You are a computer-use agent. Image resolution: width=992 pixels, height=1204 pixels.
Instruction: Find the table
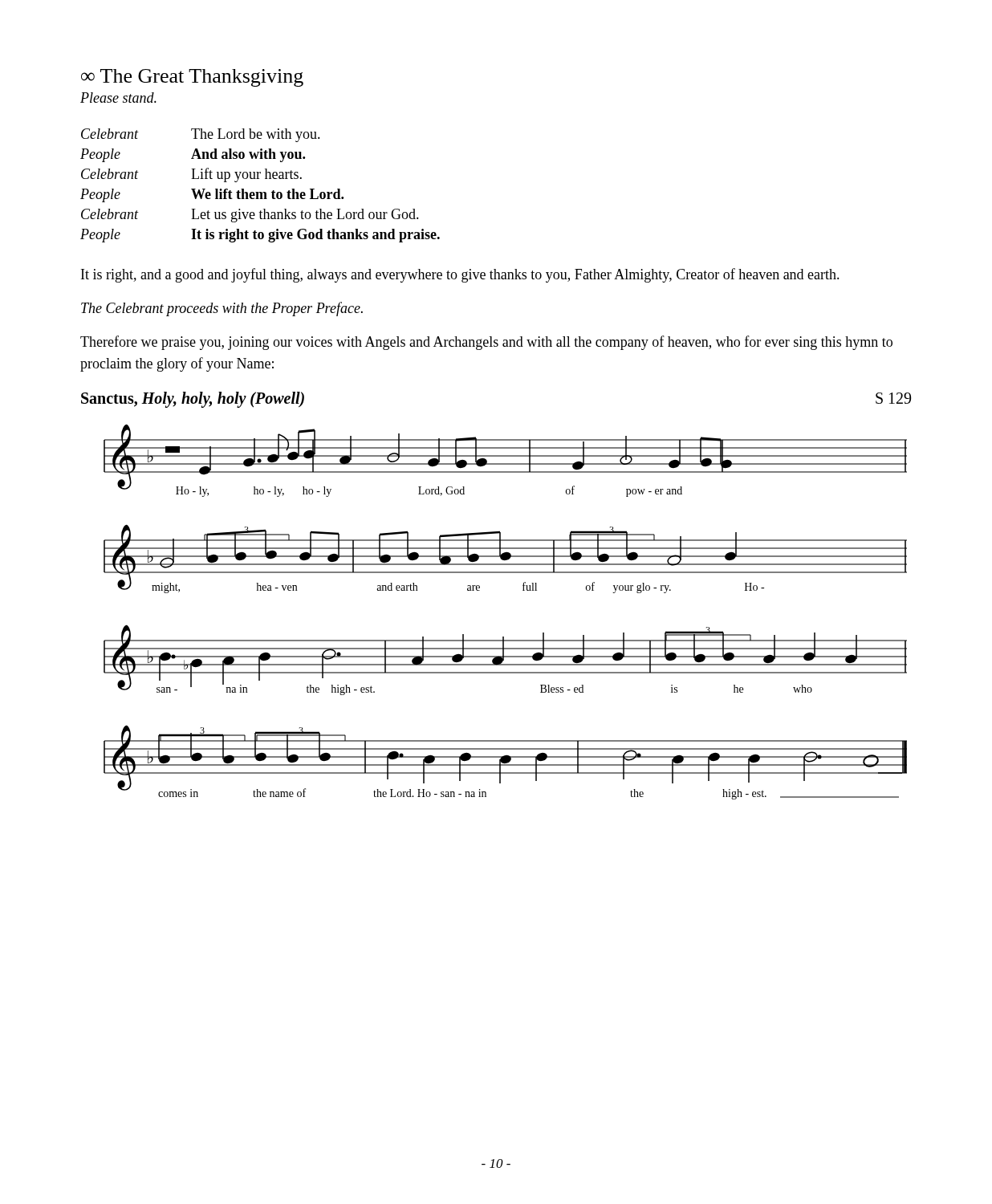tap(496, 185)
